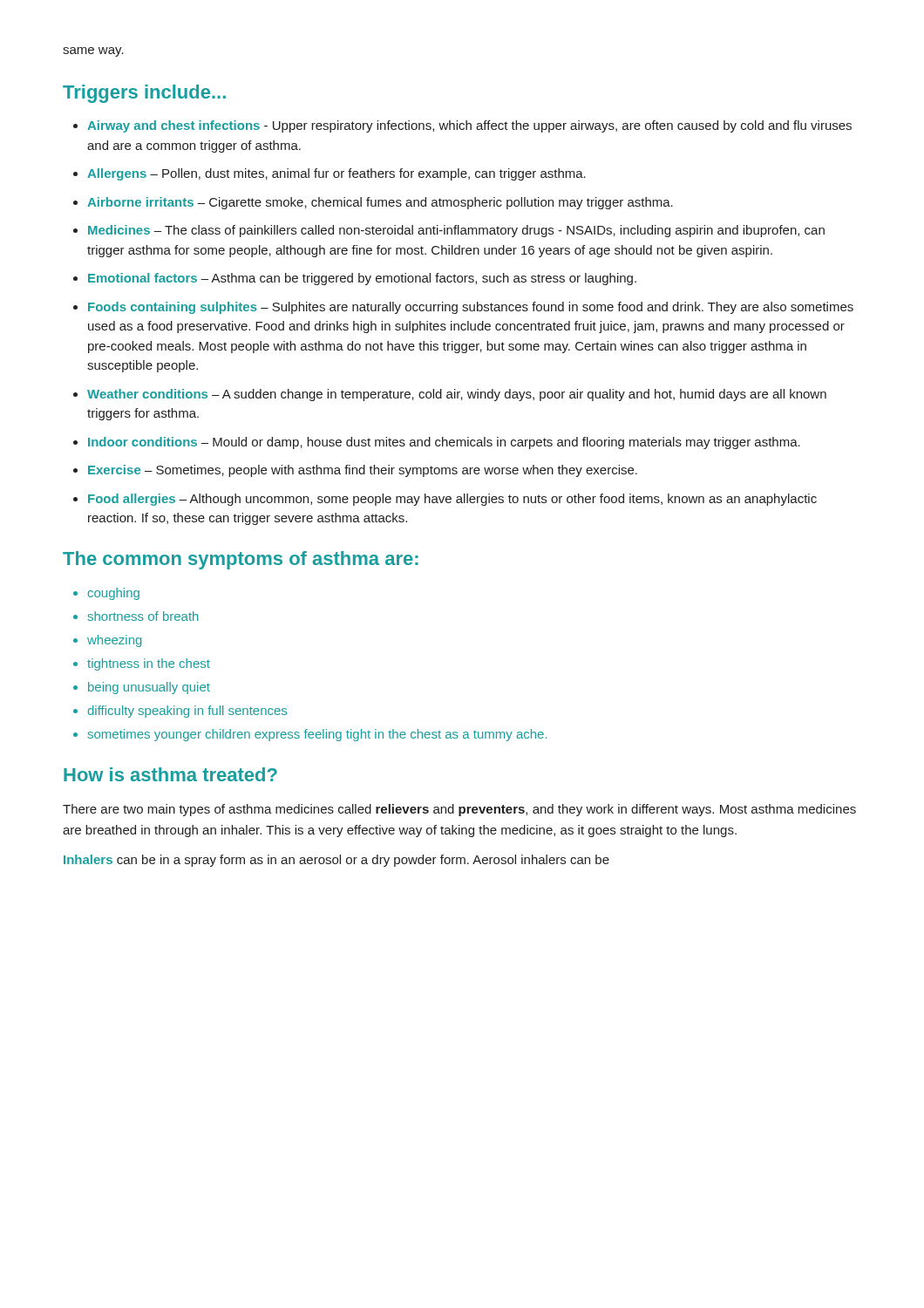Screen dimensions: 1308x924
Task: Point to the block starting "difficulty speaking in full sentences"
Action: 187,710
